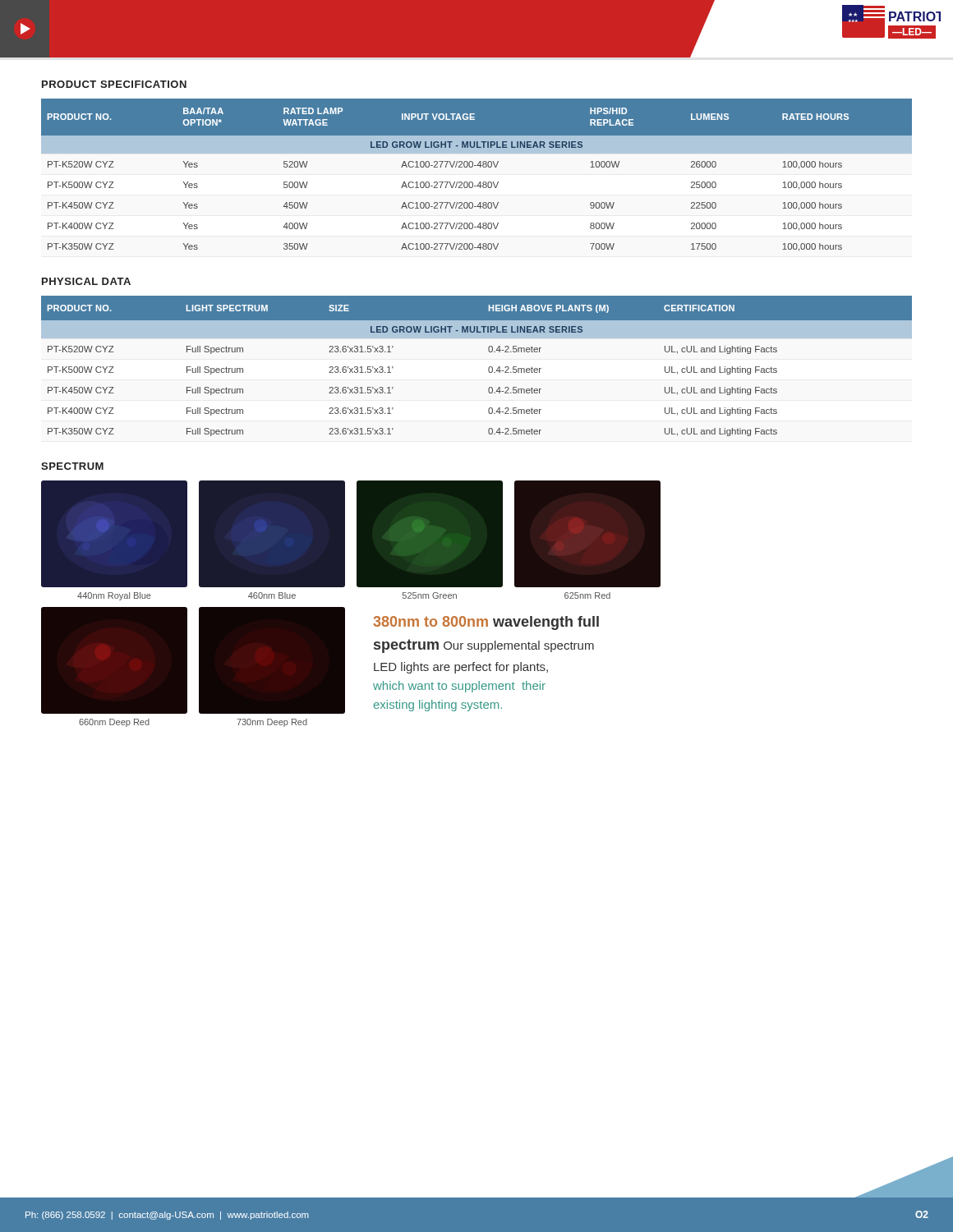
Task: Select the table that reads "UL, cUL and Lighting"
Action: [x=476, y=369]
